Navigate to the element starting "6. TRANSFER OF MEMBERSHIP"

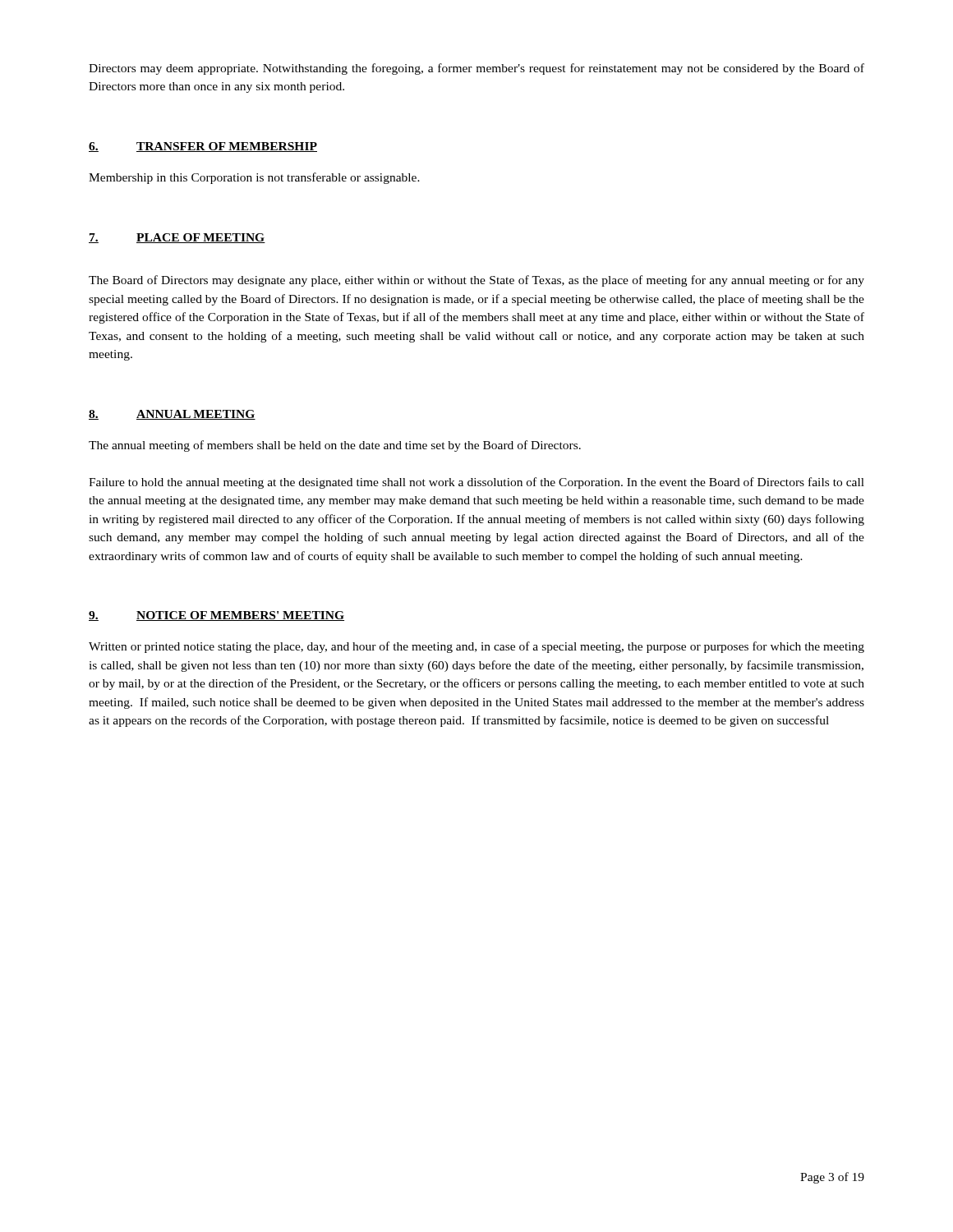pyautogui.click(x=203, y=146)
